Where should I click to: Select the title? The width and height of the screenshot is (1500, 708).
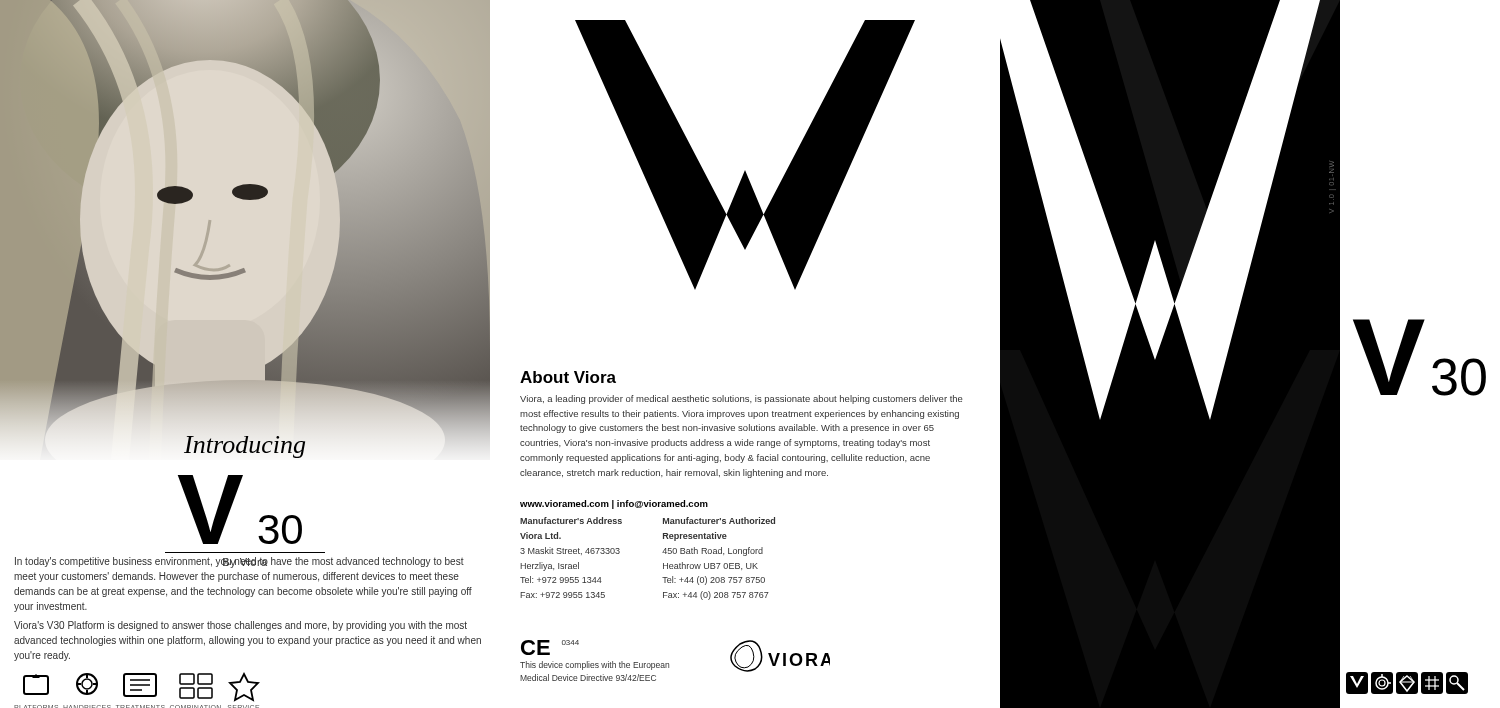(245, 499)
